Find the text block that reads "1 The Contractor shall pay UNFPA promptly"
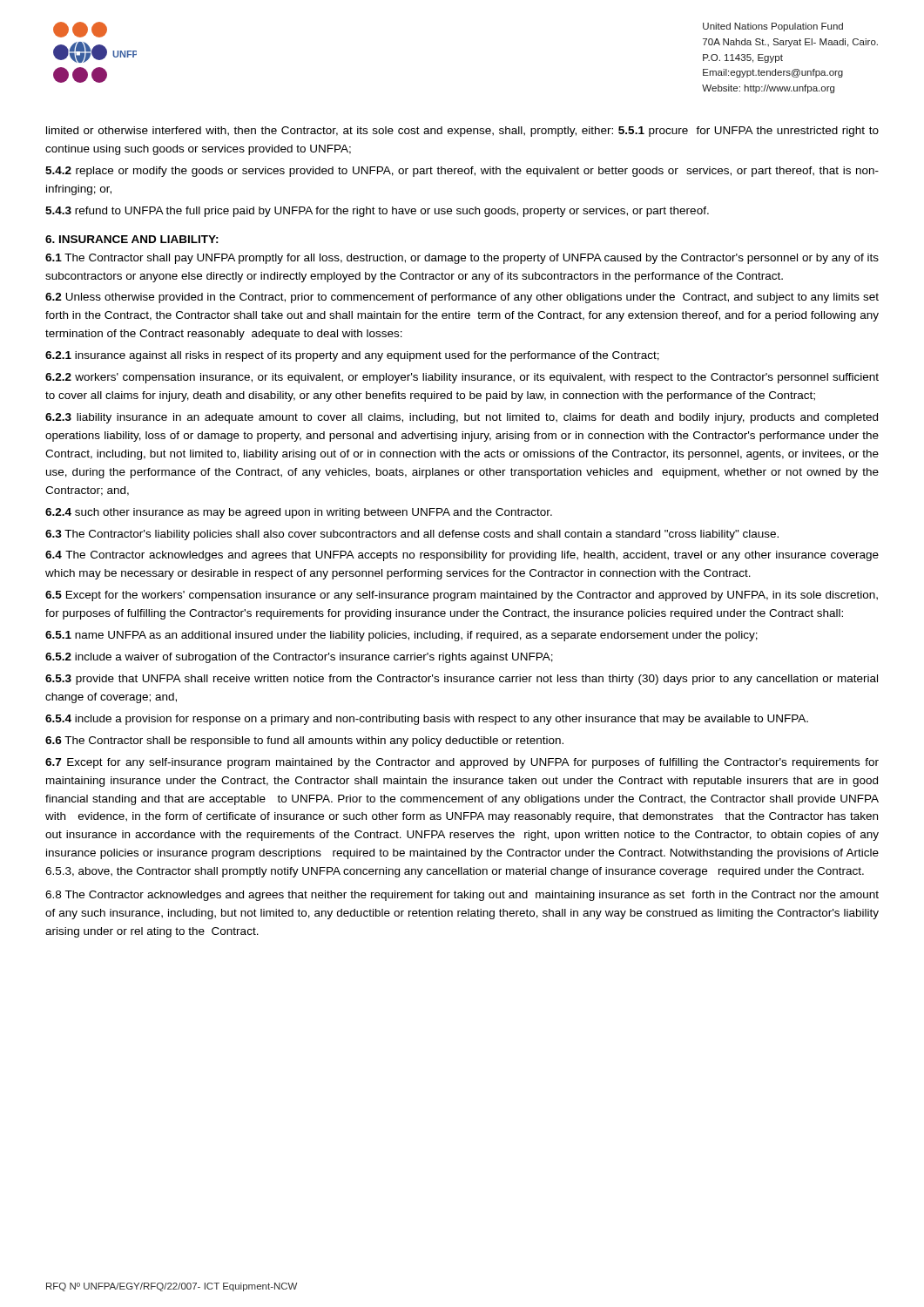Viewport: 924px width, 1307px height. coord(462,266)
